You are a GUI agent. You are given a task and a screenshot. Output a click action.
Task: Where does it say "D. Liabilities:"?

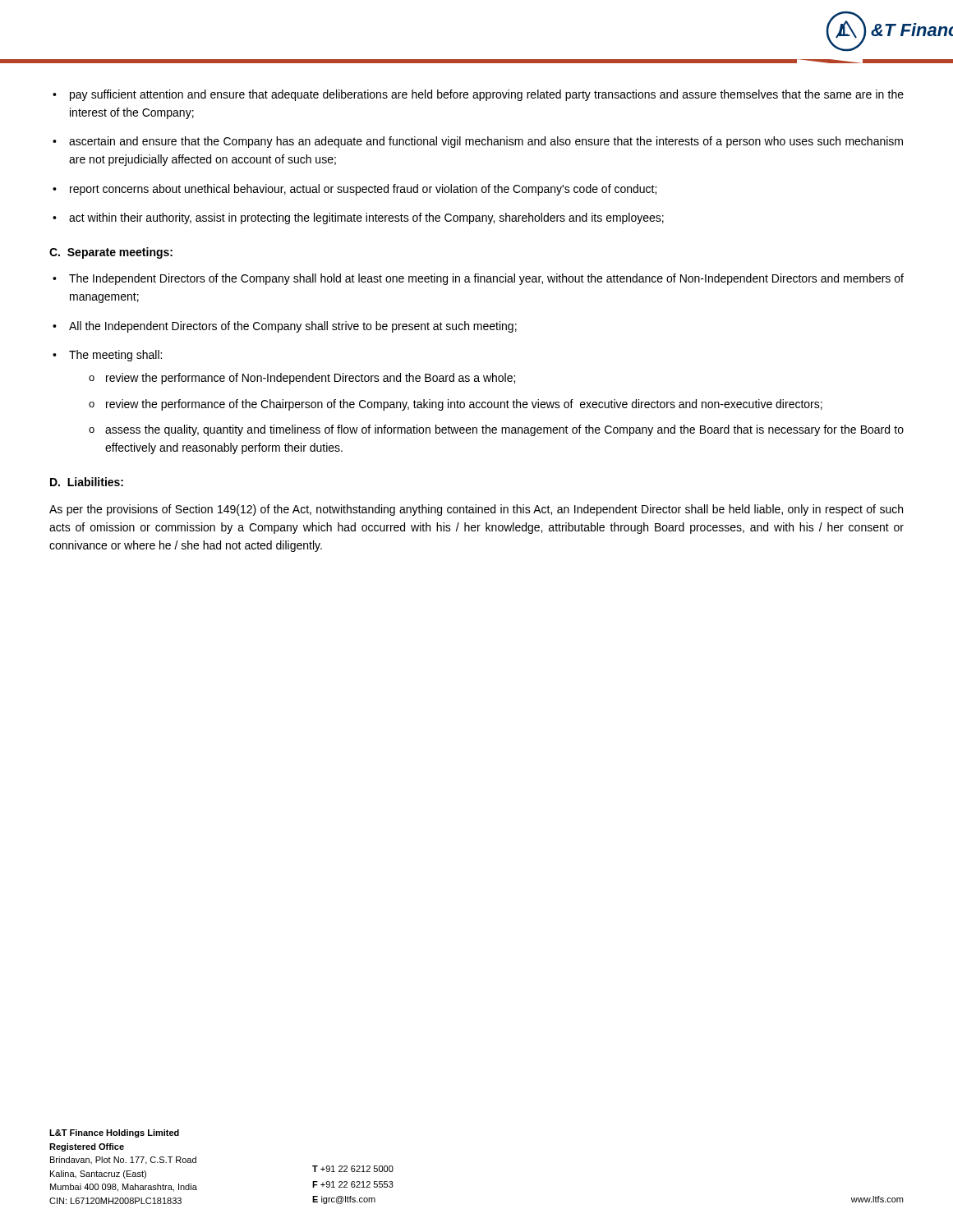click(x=87, y=482)
